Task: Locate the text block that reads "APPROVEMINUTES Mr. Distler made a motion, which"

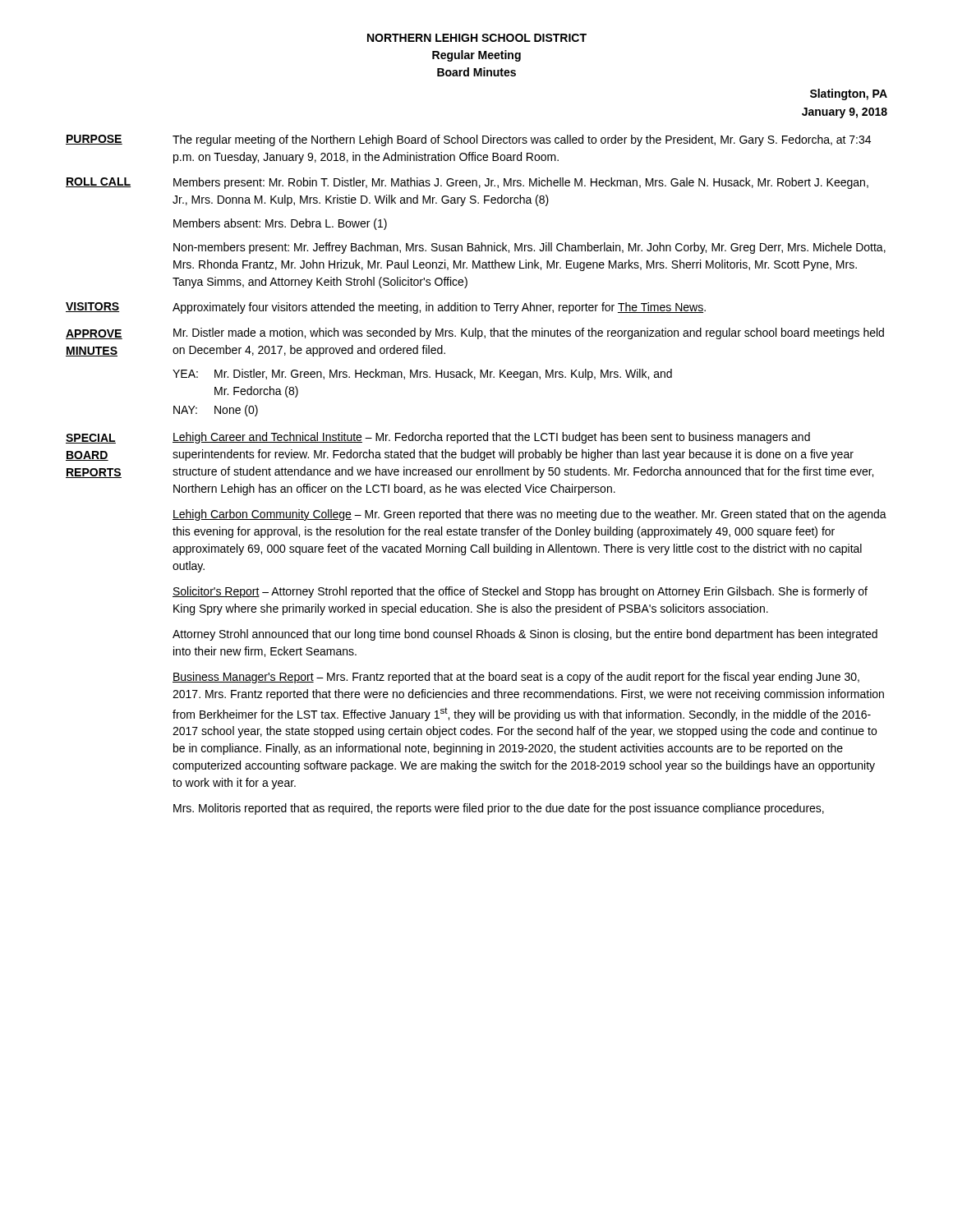Action: [x=476, y=372]
